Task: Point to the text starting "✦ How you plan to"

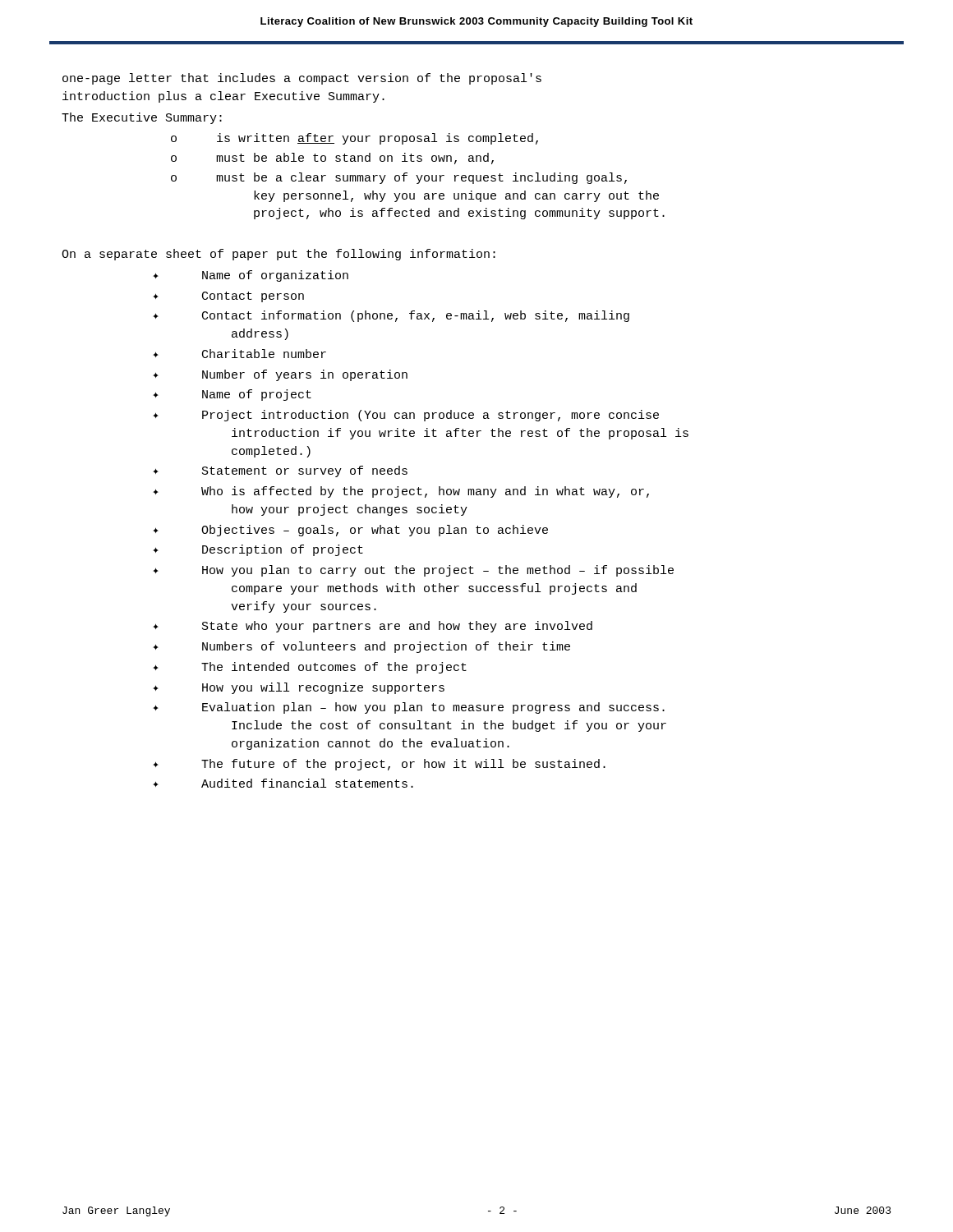Action: [534, 589]
